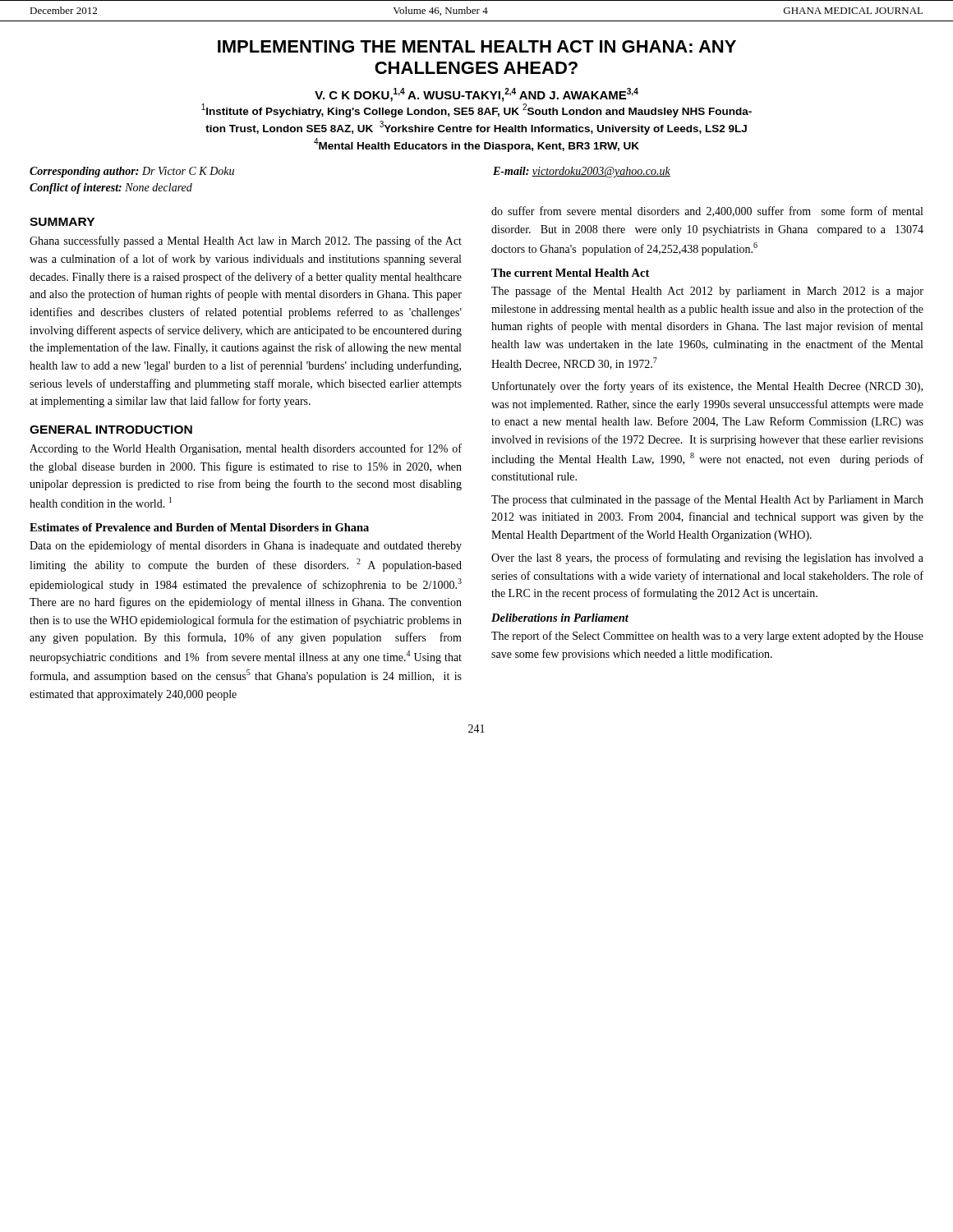
Task: Locate the text "GENERAL INTRODUCTION"
Action: 111,429
